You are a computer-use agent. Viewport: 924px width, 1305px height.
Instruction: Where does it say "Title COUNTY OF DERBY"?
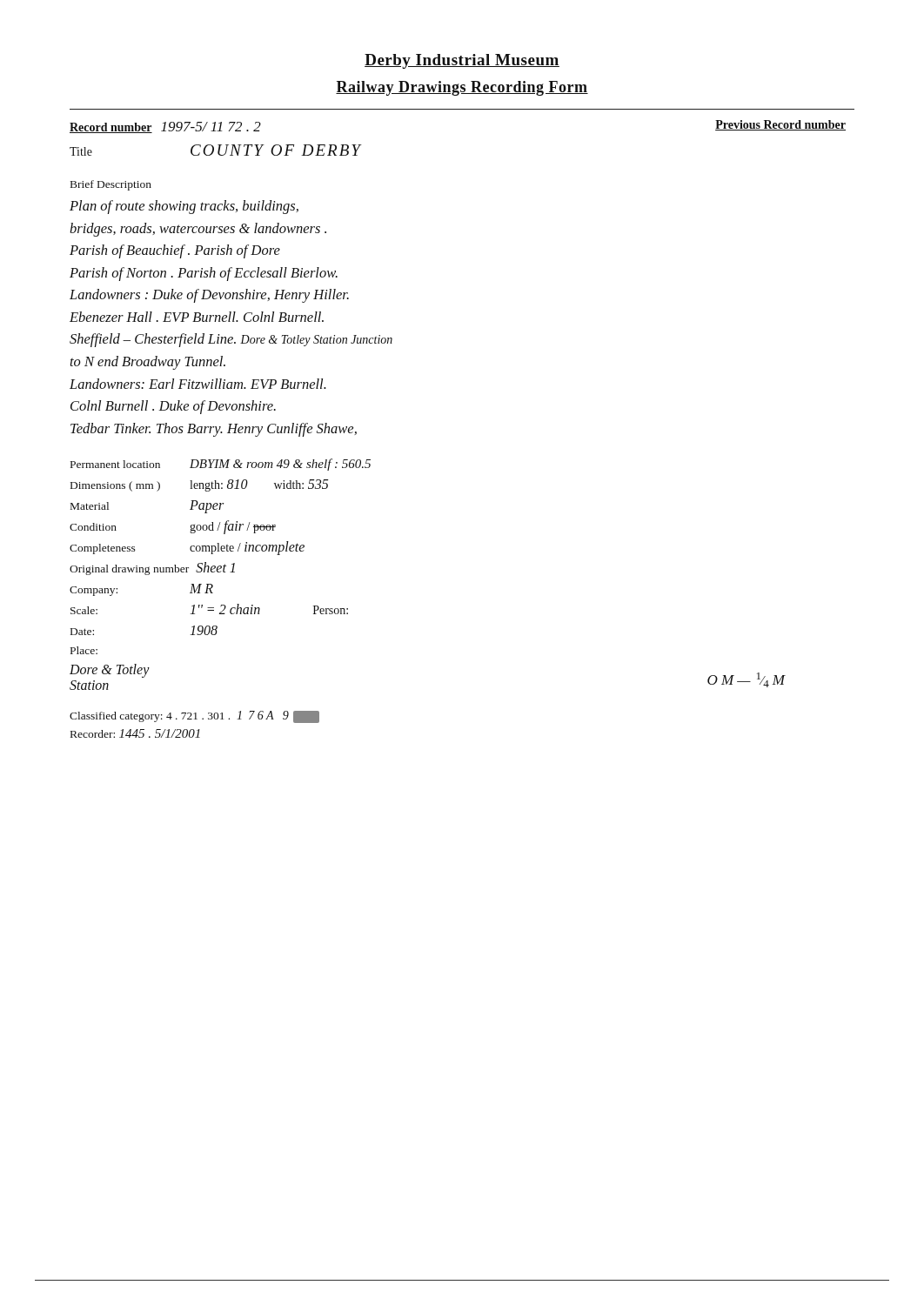tap(216, 151)
